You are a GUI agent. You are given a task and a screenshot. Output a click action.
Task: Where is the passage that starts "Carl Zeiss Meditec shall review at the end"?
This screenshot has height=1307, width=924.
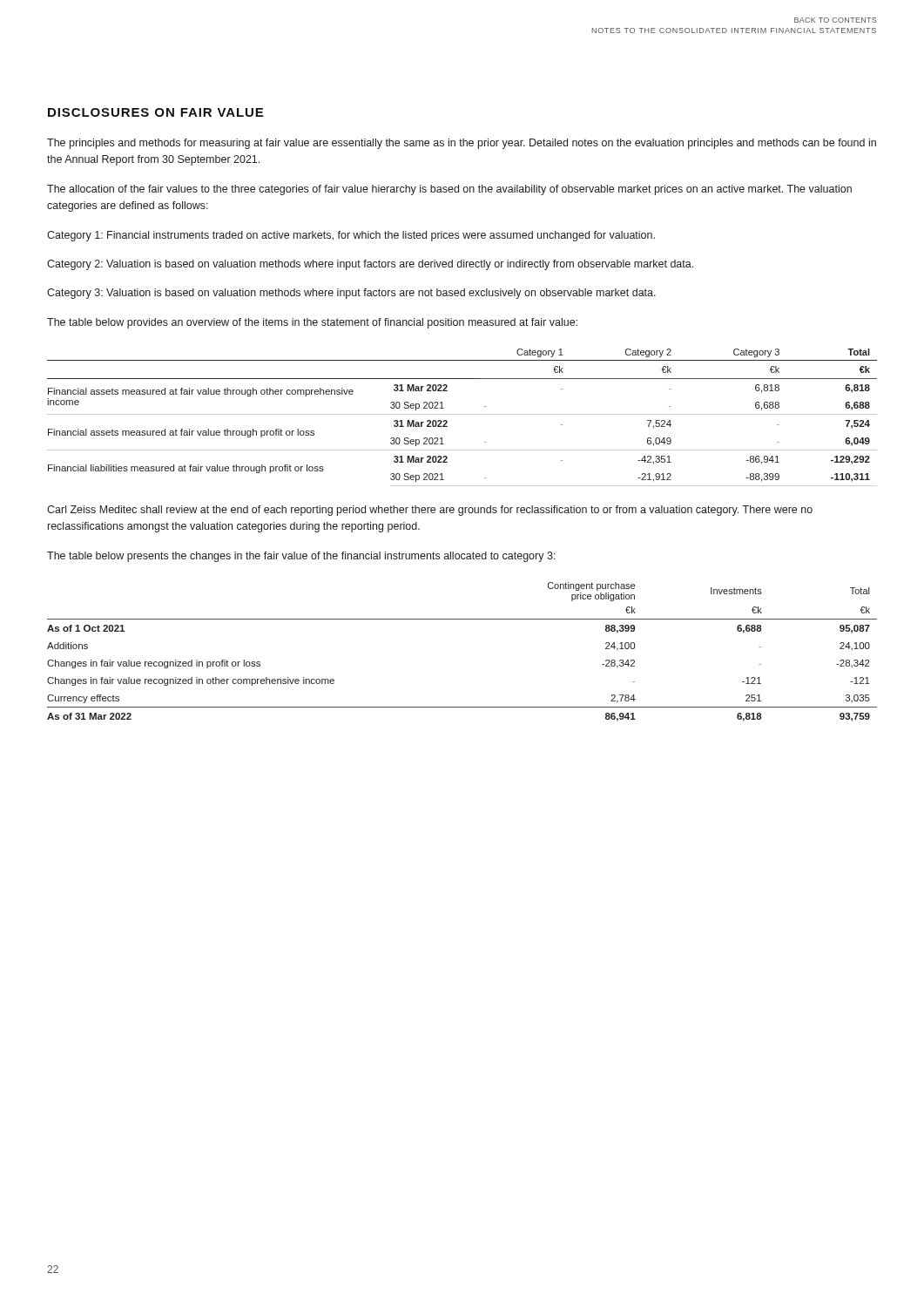430,518
